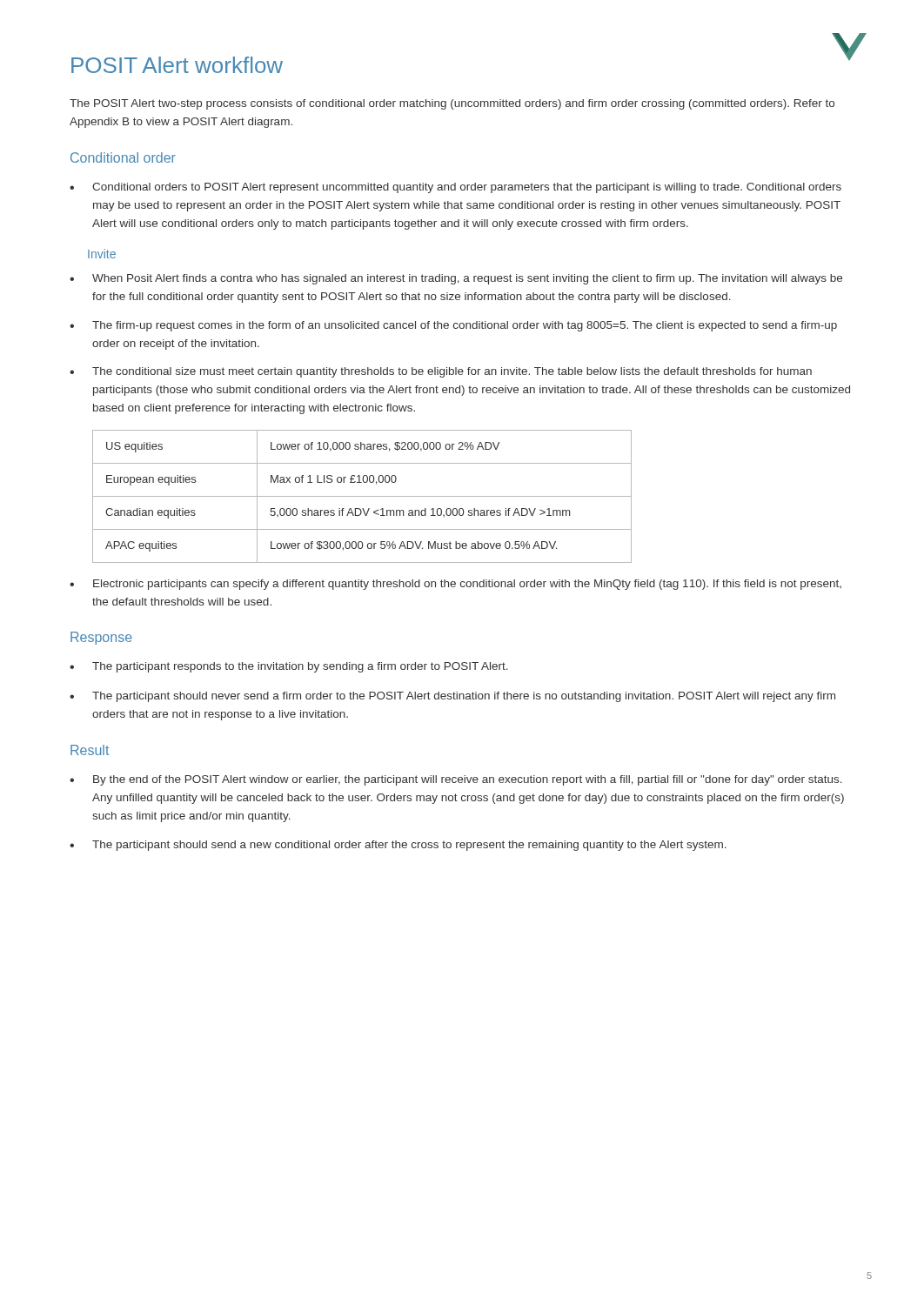
Task: Click on the table containing "Lower of $300,000 or"
Action: click(473, 496)
